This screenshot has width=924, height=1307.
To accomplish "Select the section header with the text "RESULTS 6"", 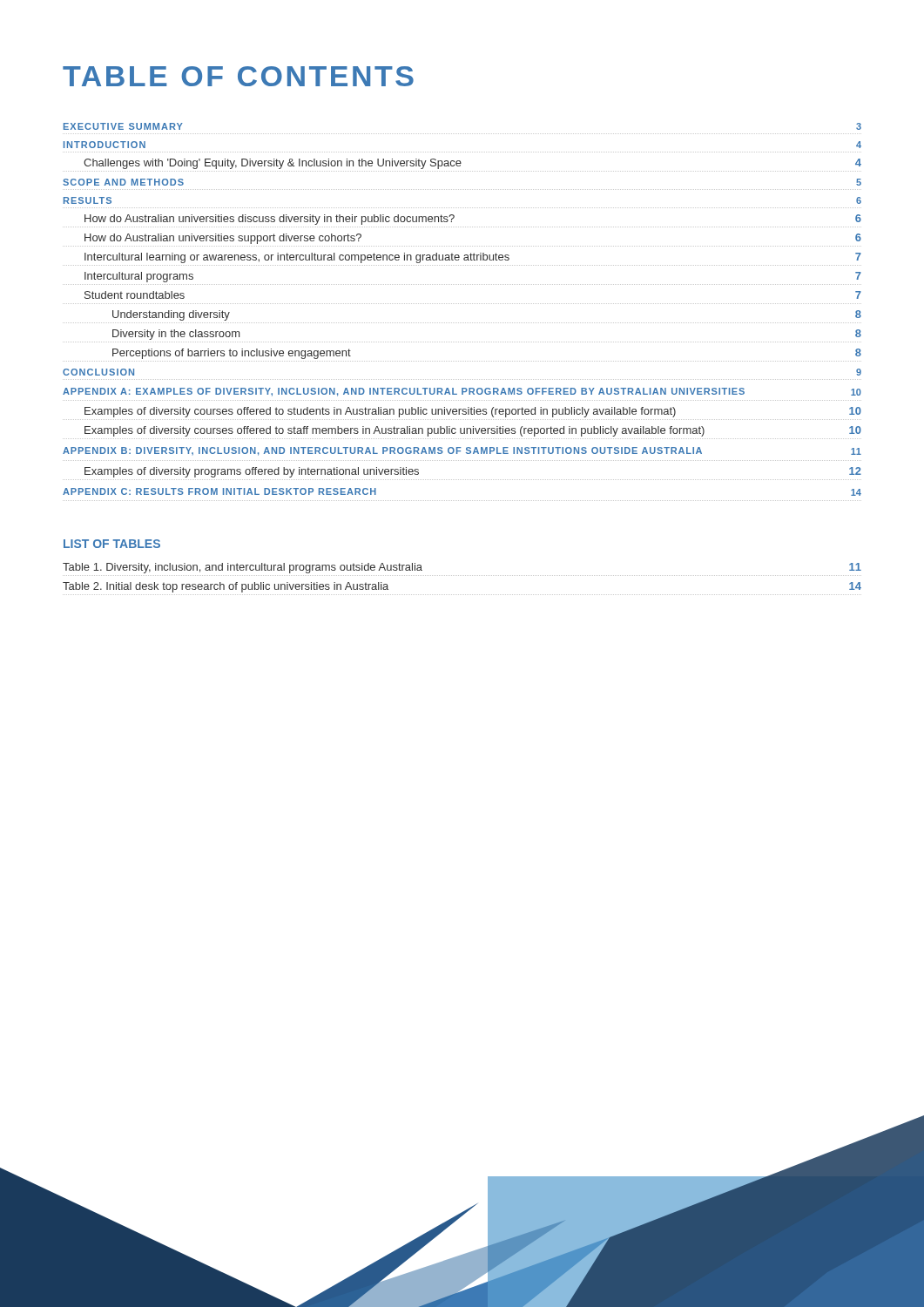I will (462, 202).
